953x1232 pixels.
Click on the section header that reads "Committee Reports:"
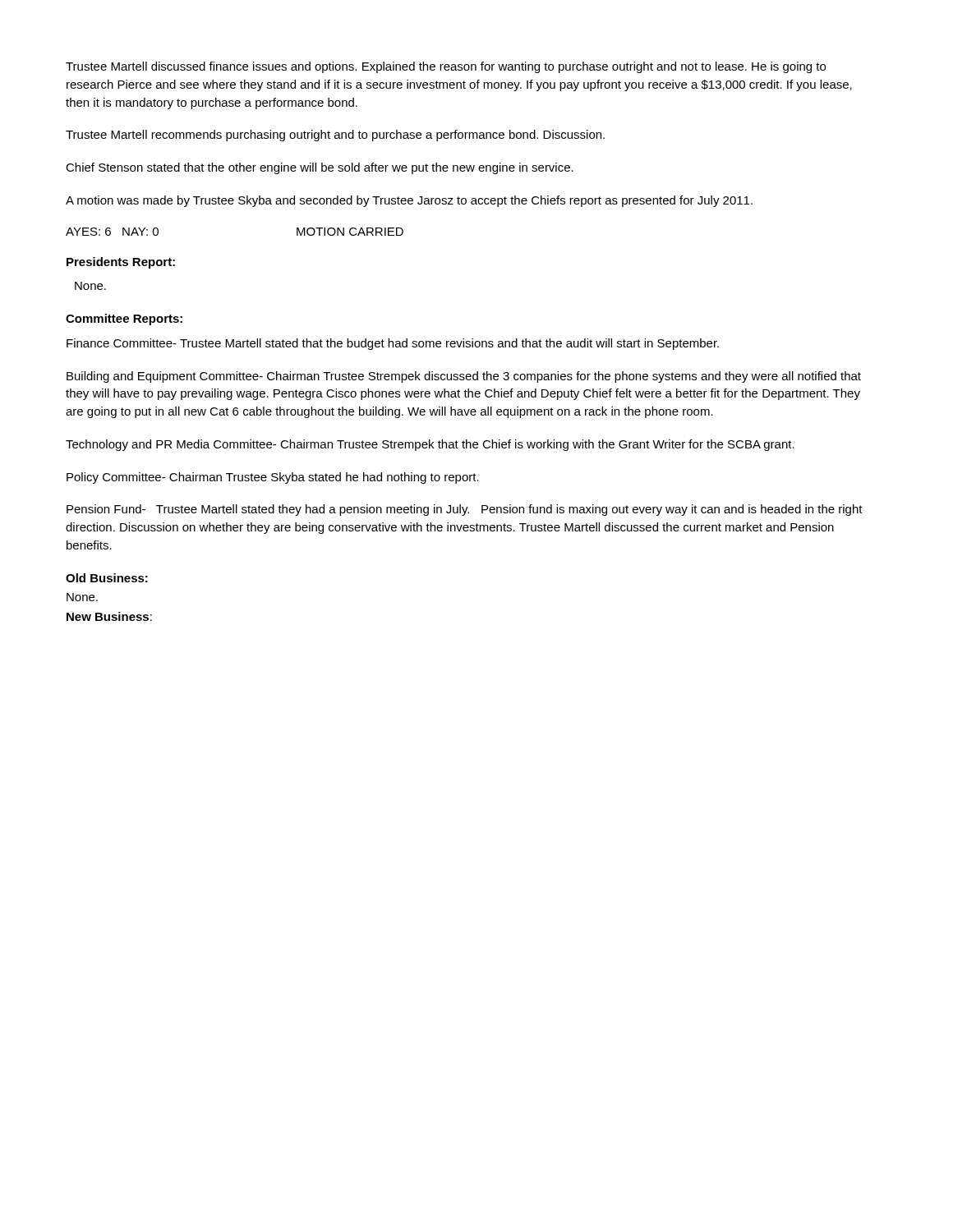click(125, 318)
